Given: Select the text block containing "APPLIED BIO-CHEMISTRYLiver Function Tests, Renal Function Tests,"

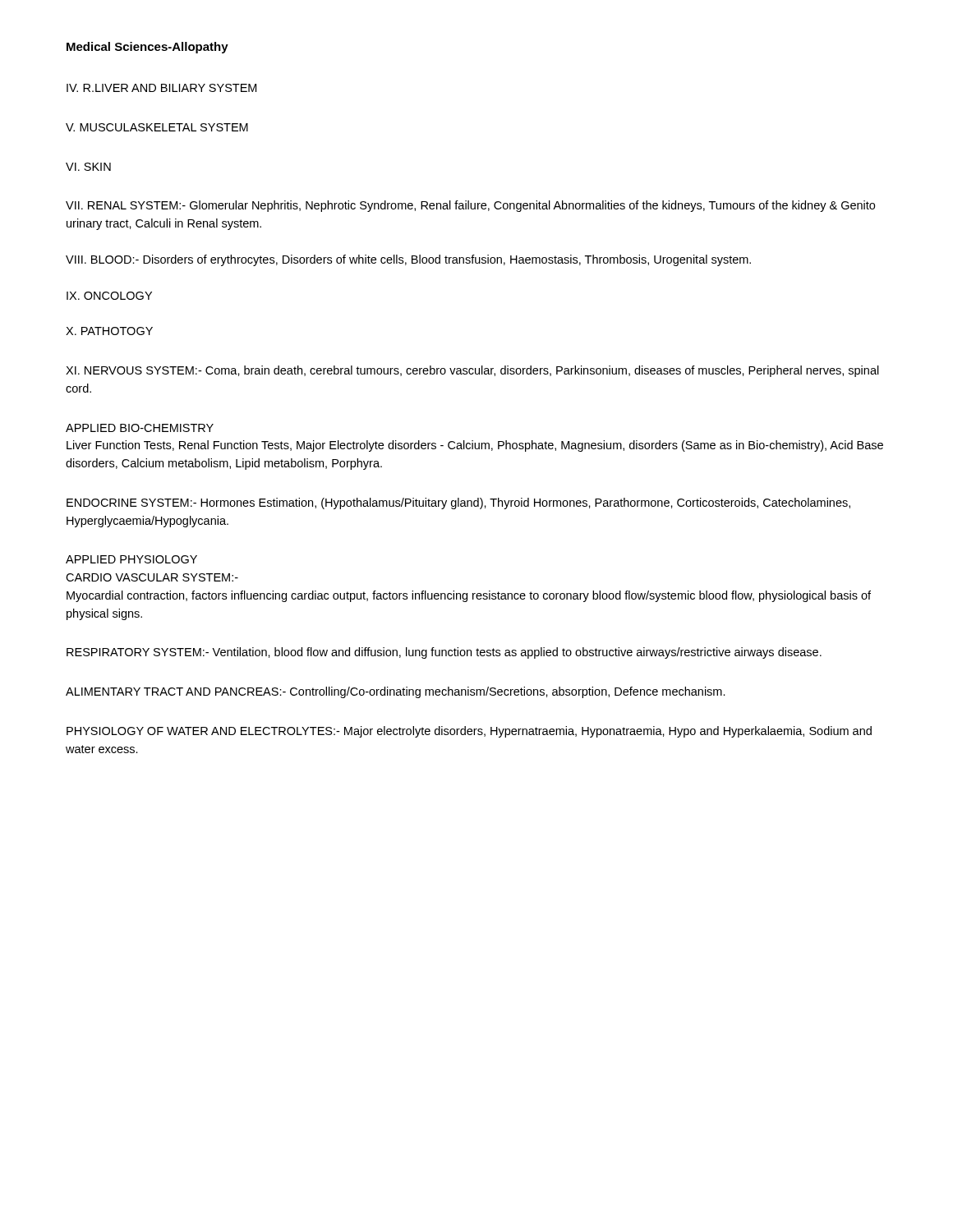Looking at the screenshot, I should point(475,445).
